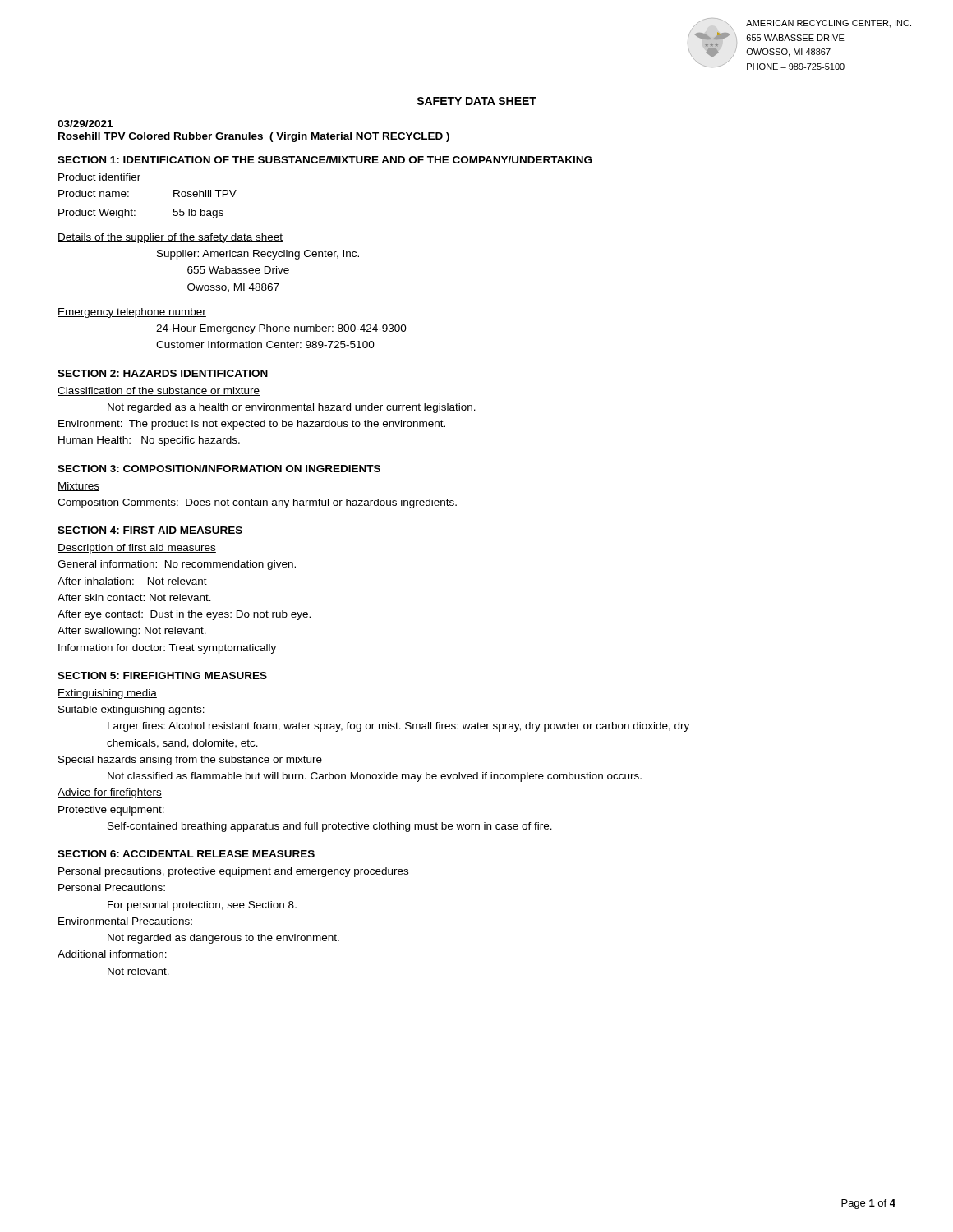Find the block on this page that starts "Mixtures Composition Comments: Does not contain any harmful"
Viewport: 953px width, 1232px height.
[258, 494]
